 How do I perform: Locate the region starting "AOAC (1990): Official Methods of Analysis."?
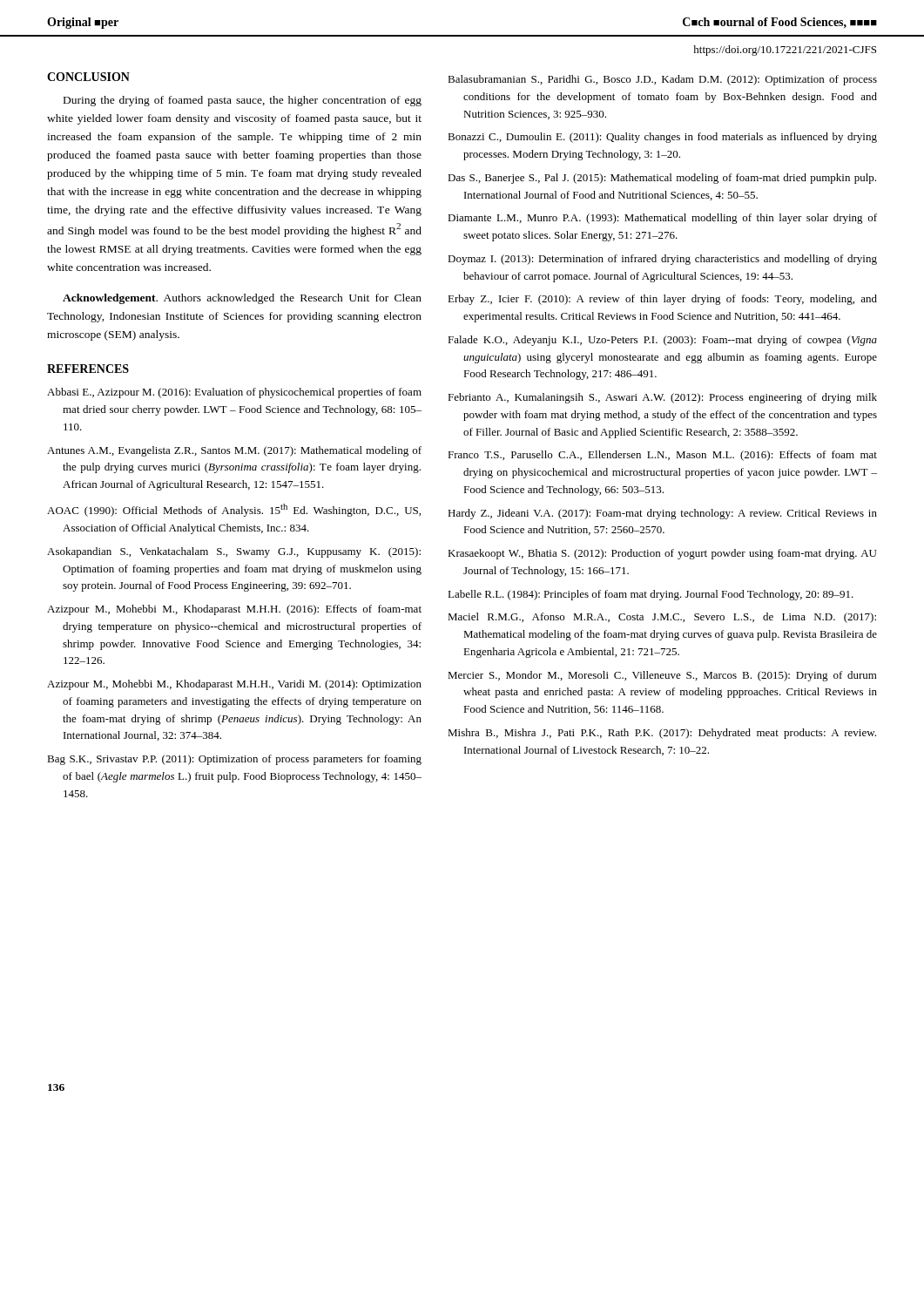coord(234,518)
